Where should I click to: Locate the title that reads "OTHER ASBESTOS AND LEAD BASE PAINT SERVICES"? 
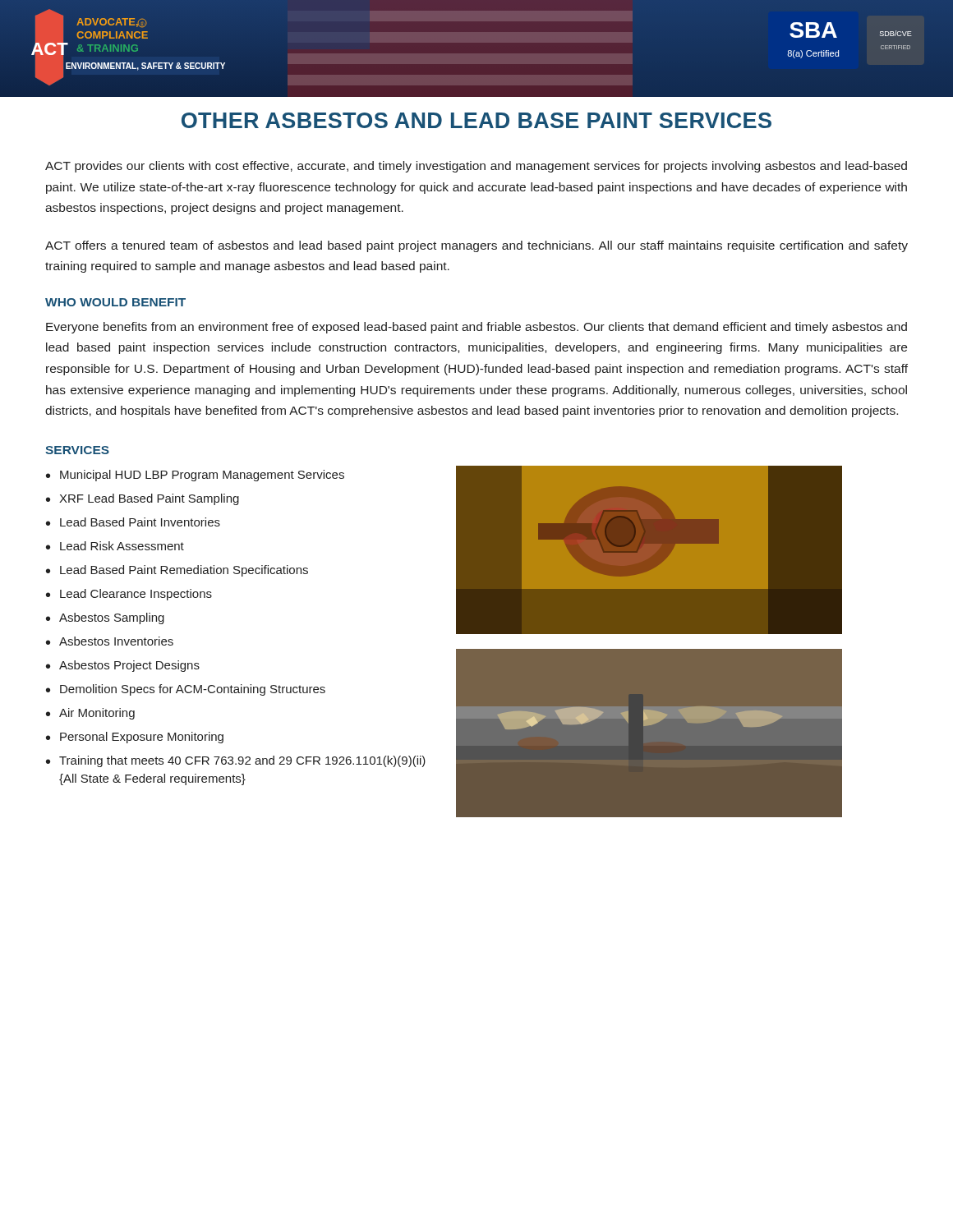click(476, 121)
